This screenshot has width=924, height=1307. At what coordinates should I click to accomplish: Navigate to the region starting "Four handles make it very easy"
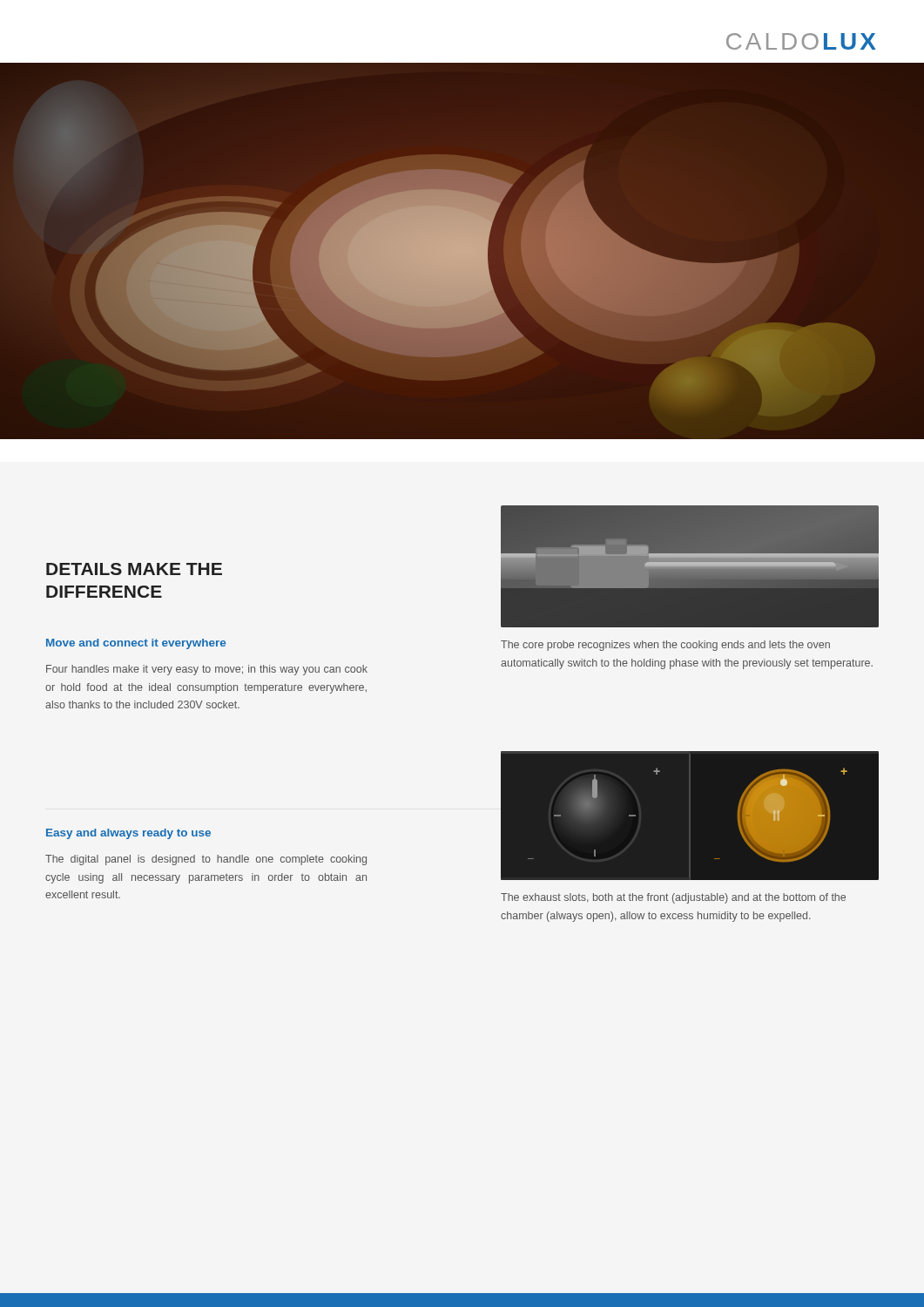pyautogui.click(x=206, y=687)
